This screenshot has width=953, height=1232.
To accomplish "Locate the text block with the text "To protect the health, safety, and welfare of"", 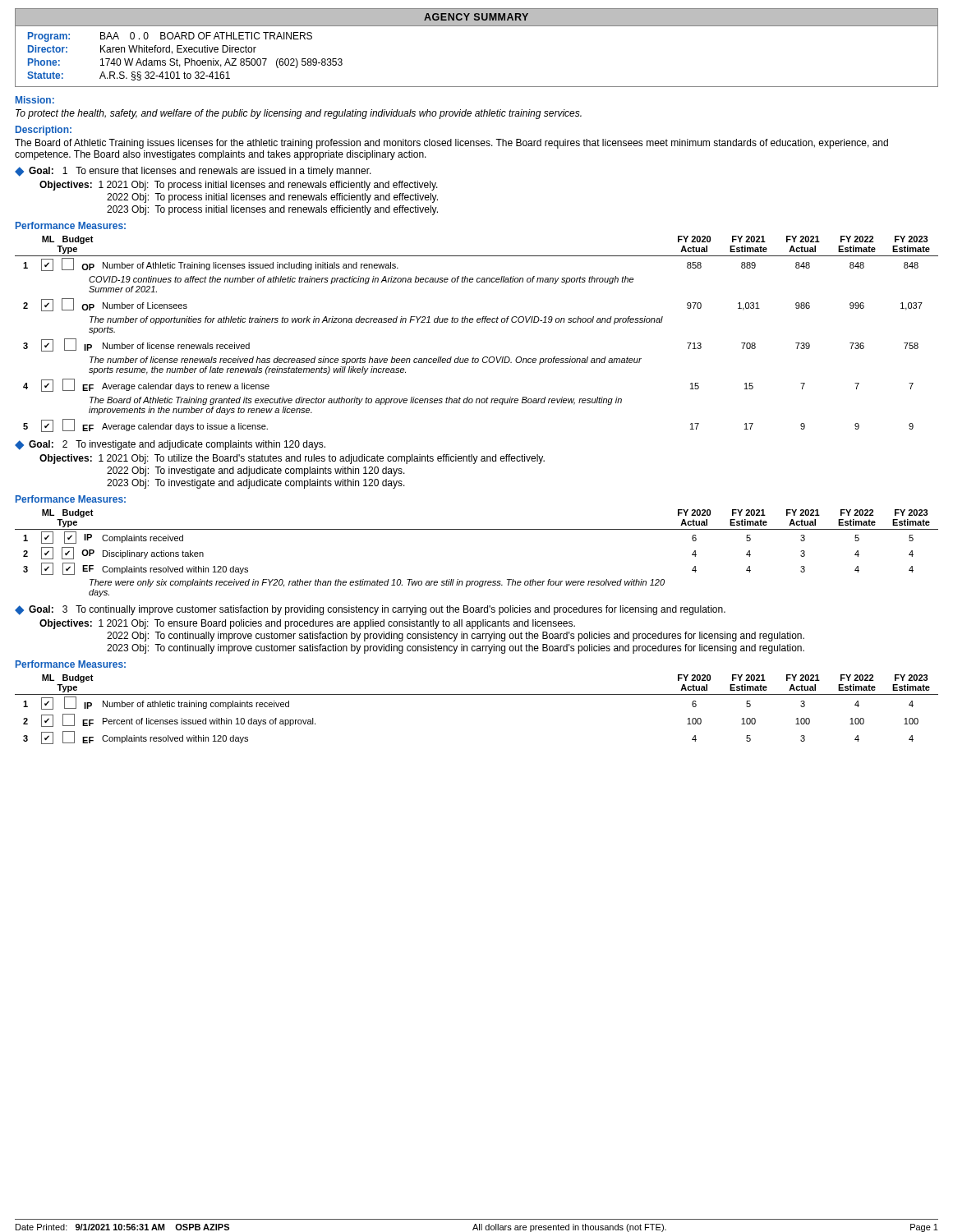I will (299, 113).
